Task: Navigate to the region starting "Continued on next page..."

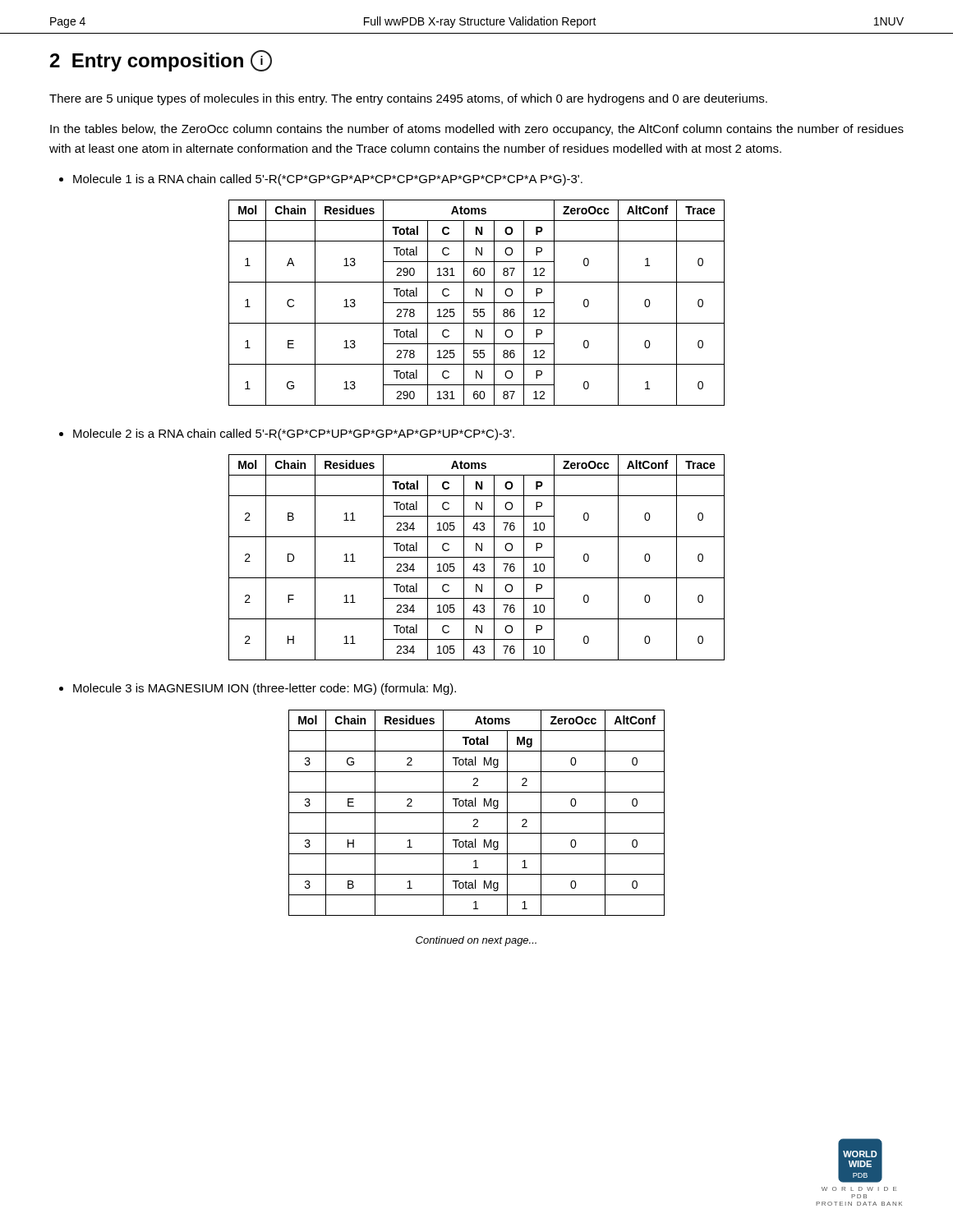Action: point(476,940)
